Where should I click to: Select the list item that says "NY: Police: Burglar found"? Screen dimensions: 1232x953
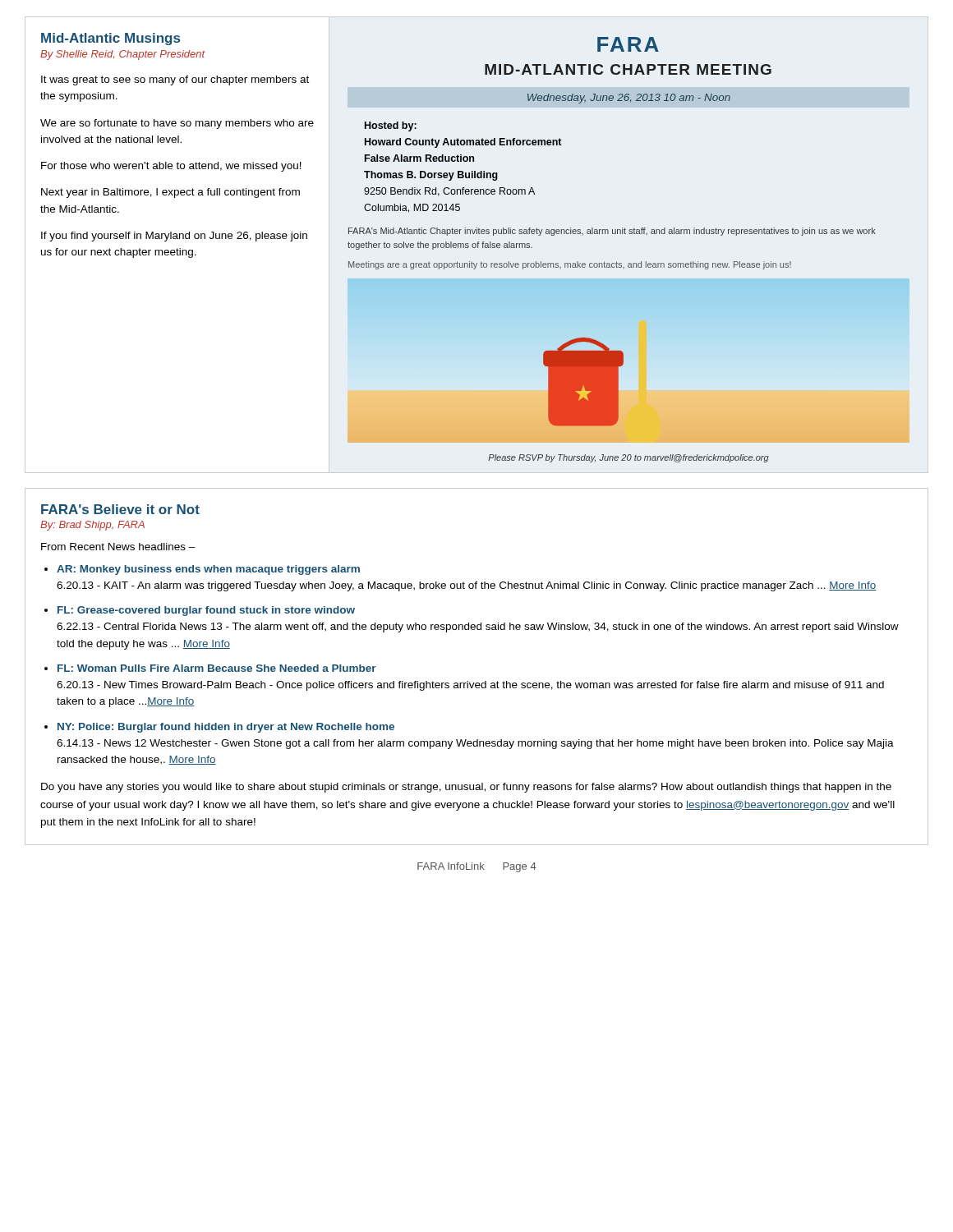coord(475,743)
